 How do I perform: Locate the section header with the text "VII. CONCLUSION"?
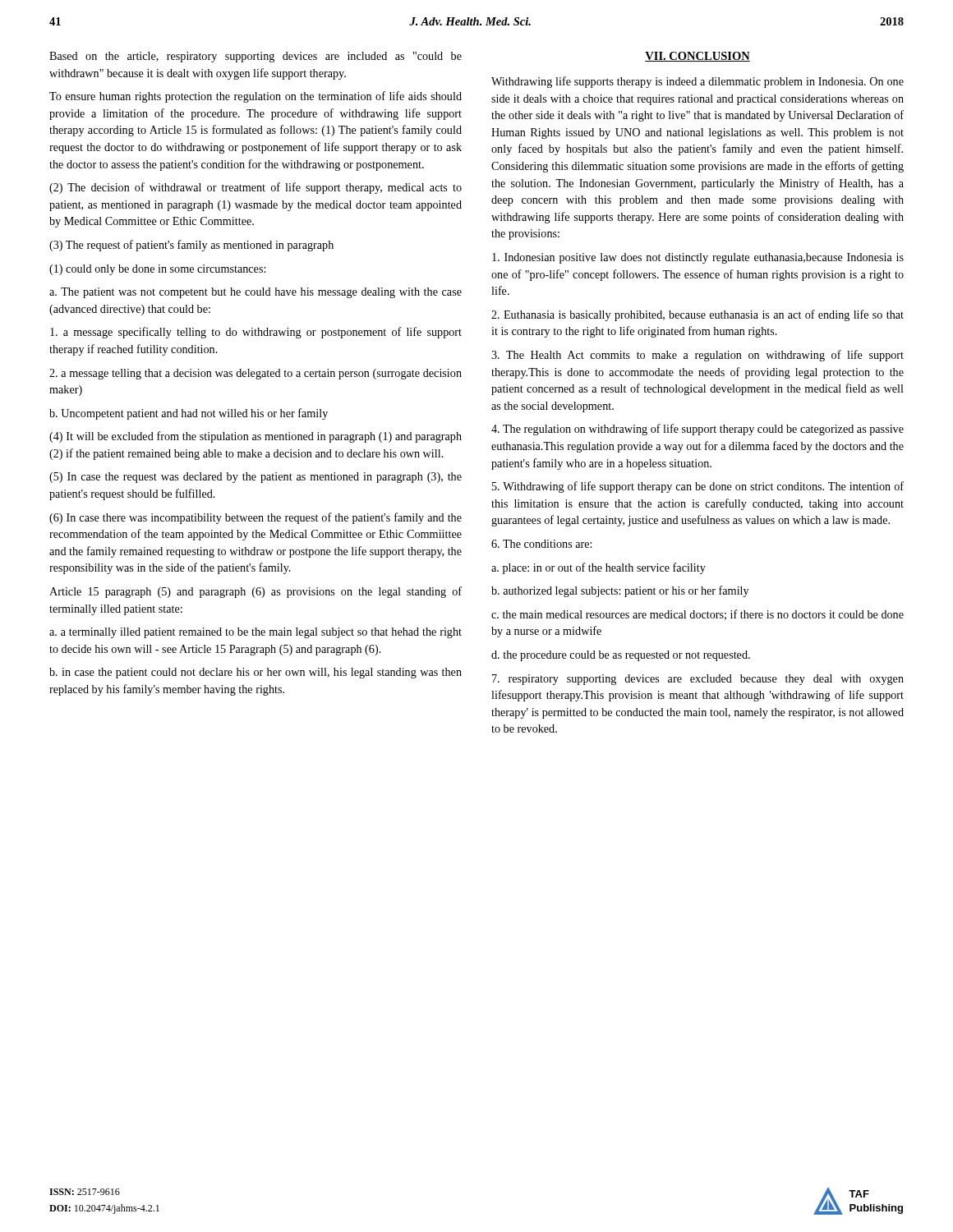click(x=698, y=56)
